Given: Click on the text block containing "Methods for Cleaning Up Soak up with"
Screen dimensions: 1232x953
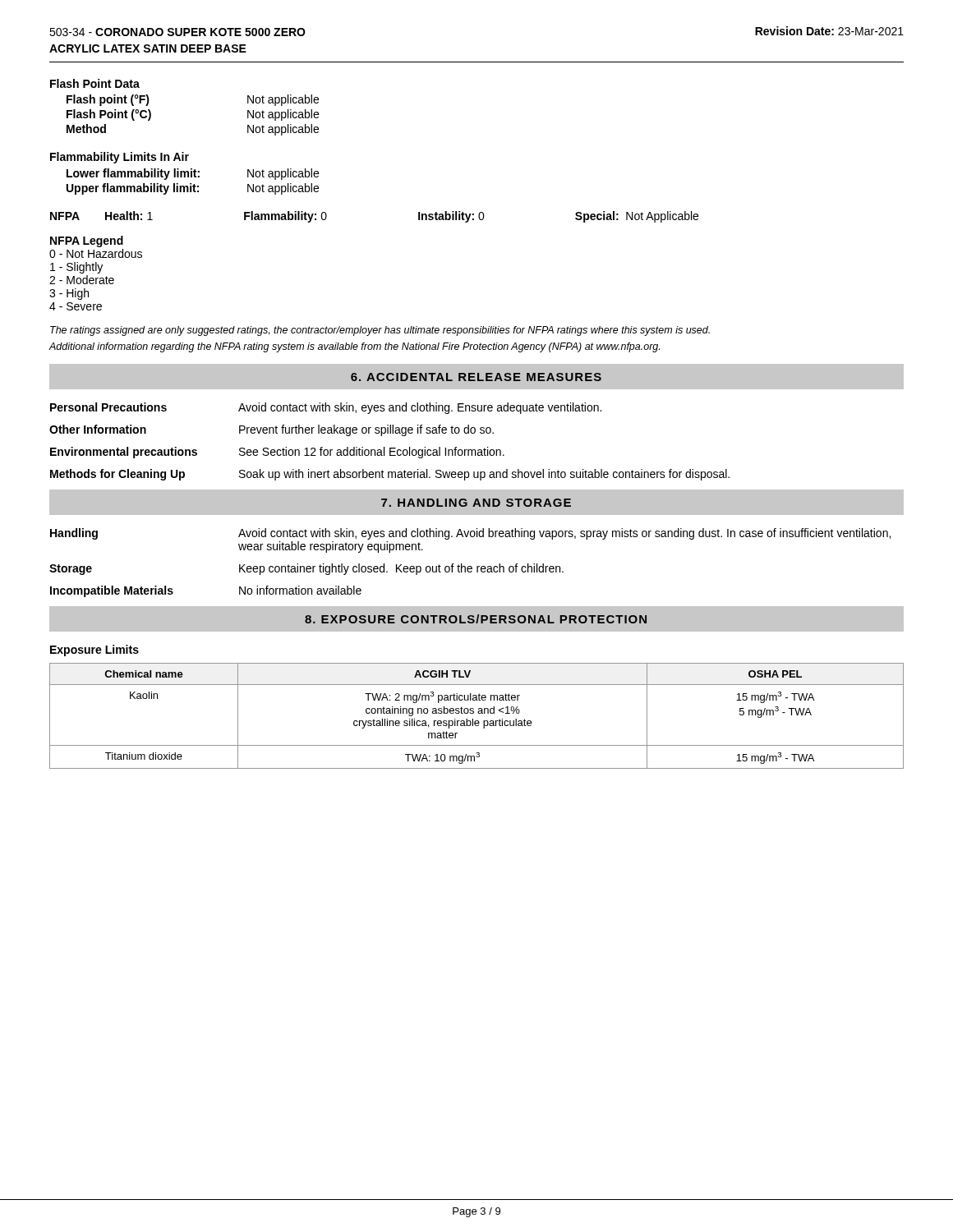Looking at the screenshot, I should coord(390,474).
